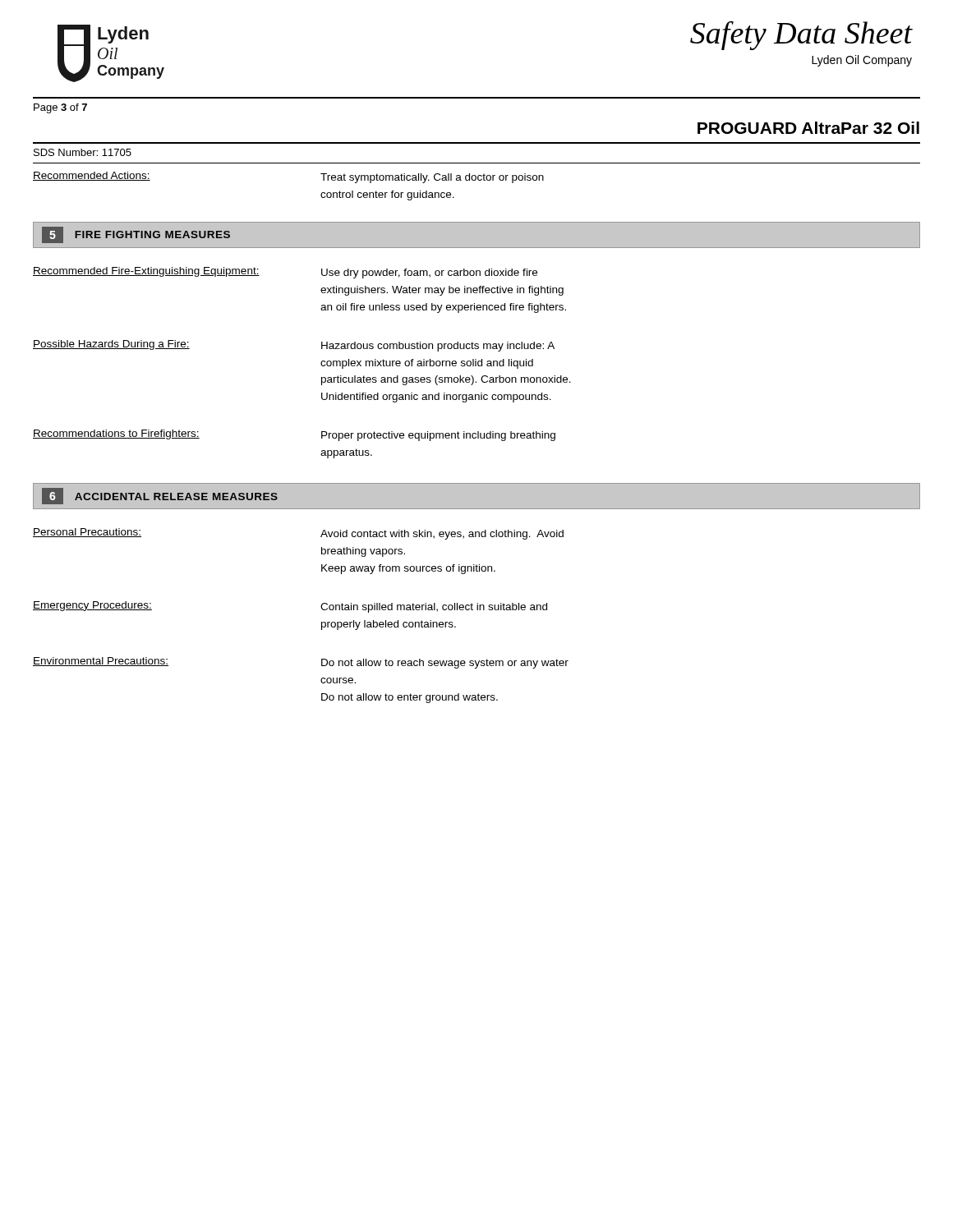Locate the block of text that opens with "Hazardous combustion products may include: A"
953x1232 pixels.
click(446, 371)
